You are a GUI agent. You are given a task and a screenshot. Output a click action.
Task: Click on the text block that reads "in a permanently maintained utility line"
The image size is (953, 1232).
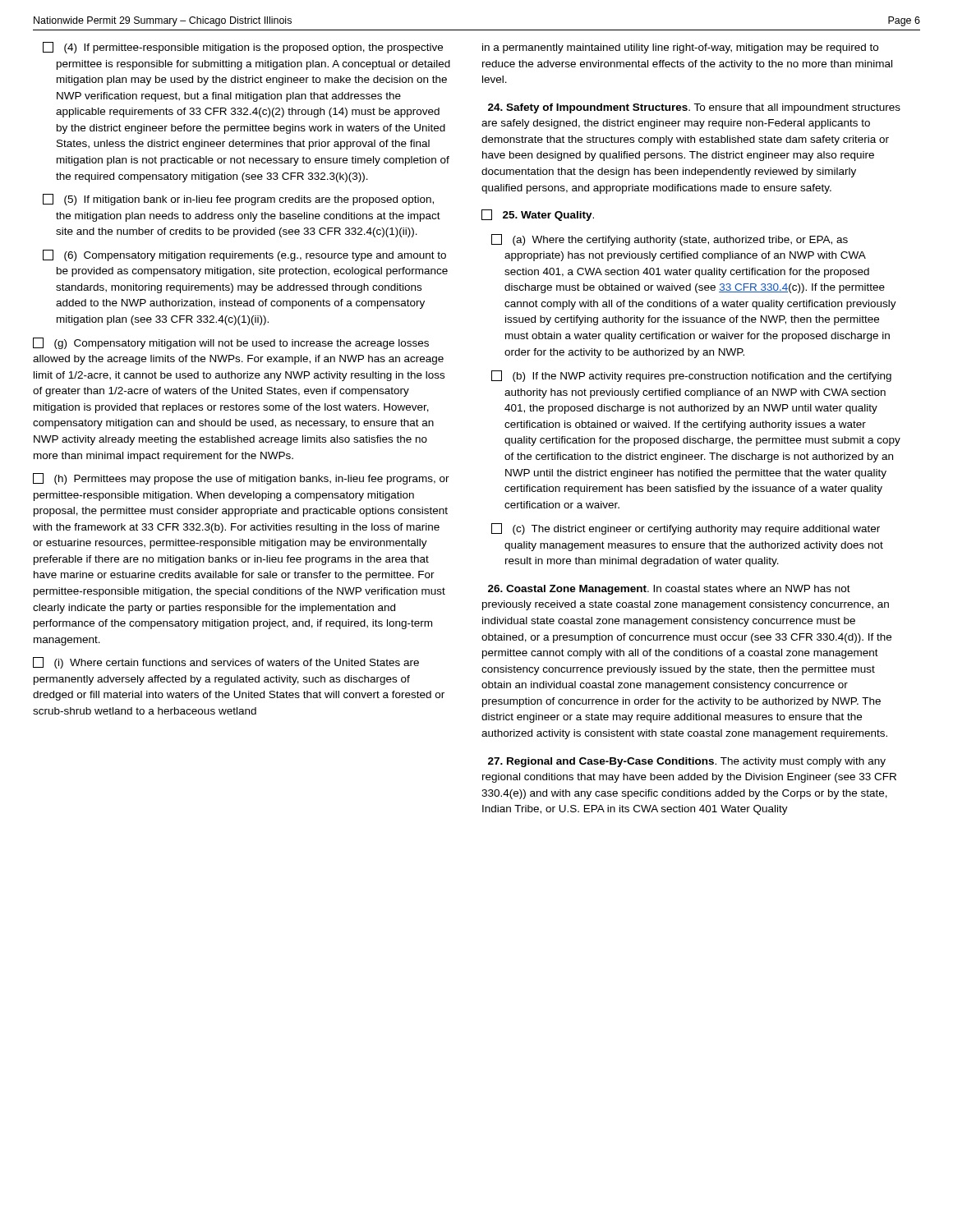click(x=687, y=63)
